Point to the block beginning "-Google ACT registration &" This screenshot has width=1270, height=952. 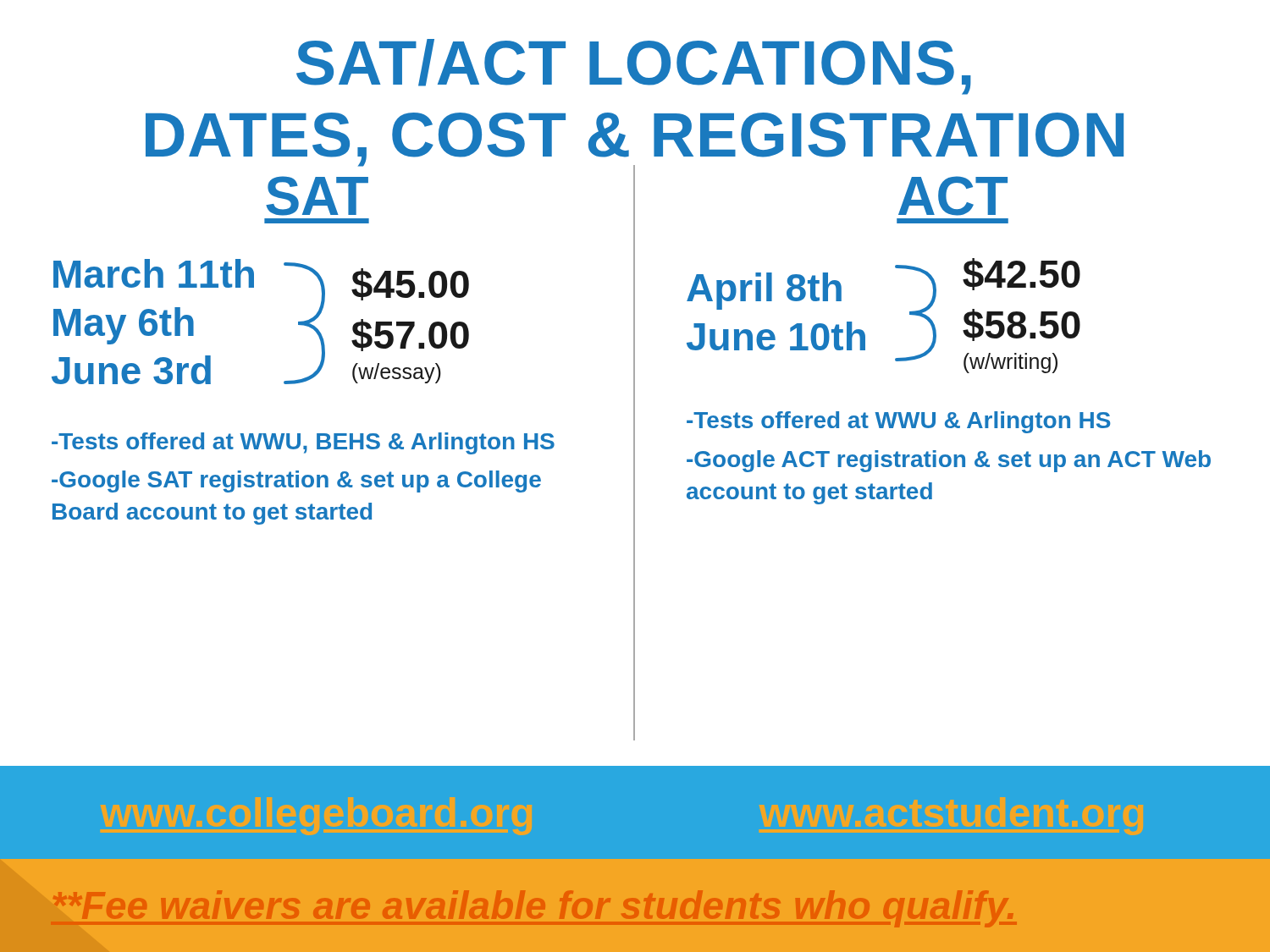tap(949, 475)
